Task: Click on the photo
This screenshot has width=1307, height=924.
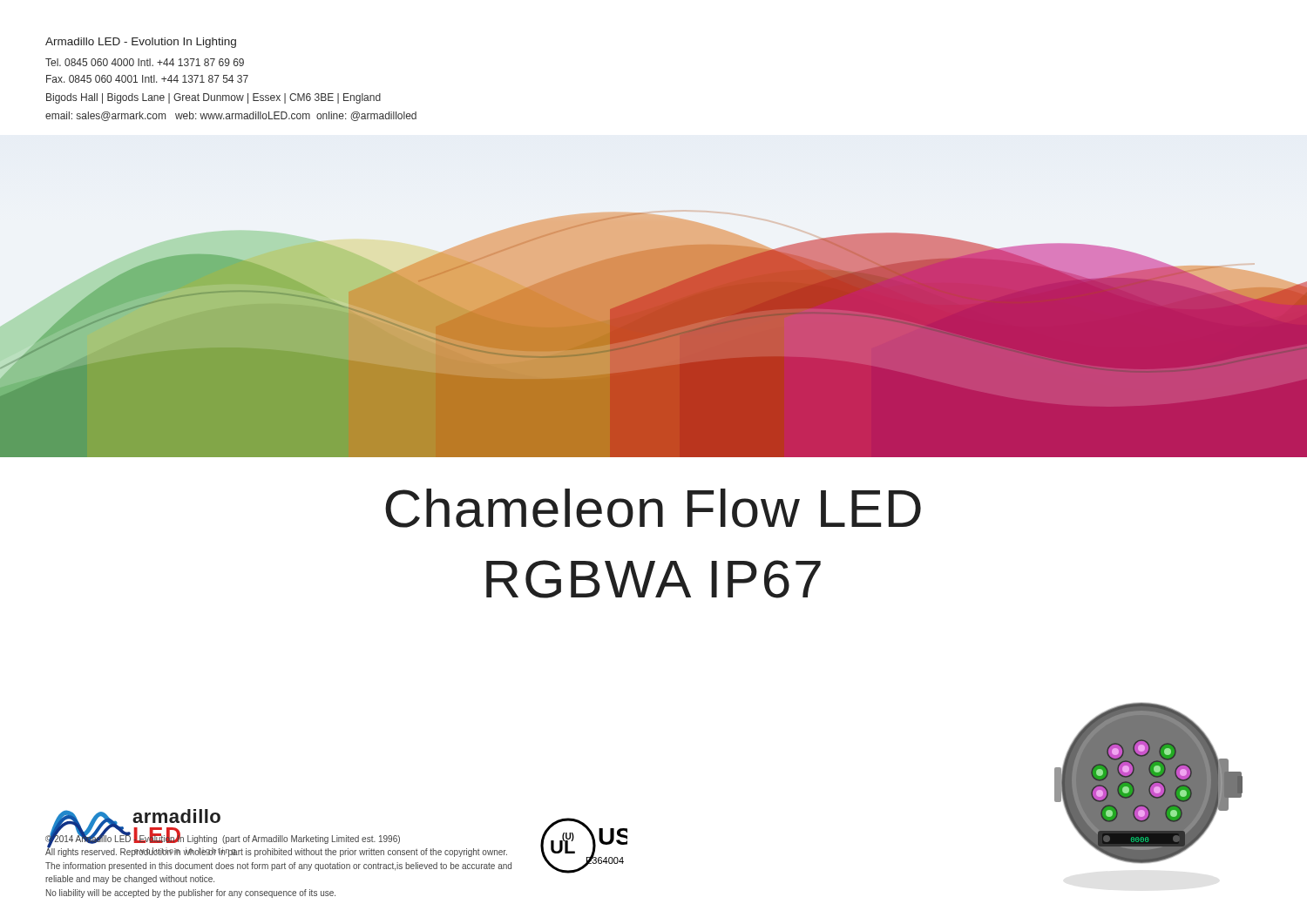Action: pyautogui.click(x=1141, y=793)
